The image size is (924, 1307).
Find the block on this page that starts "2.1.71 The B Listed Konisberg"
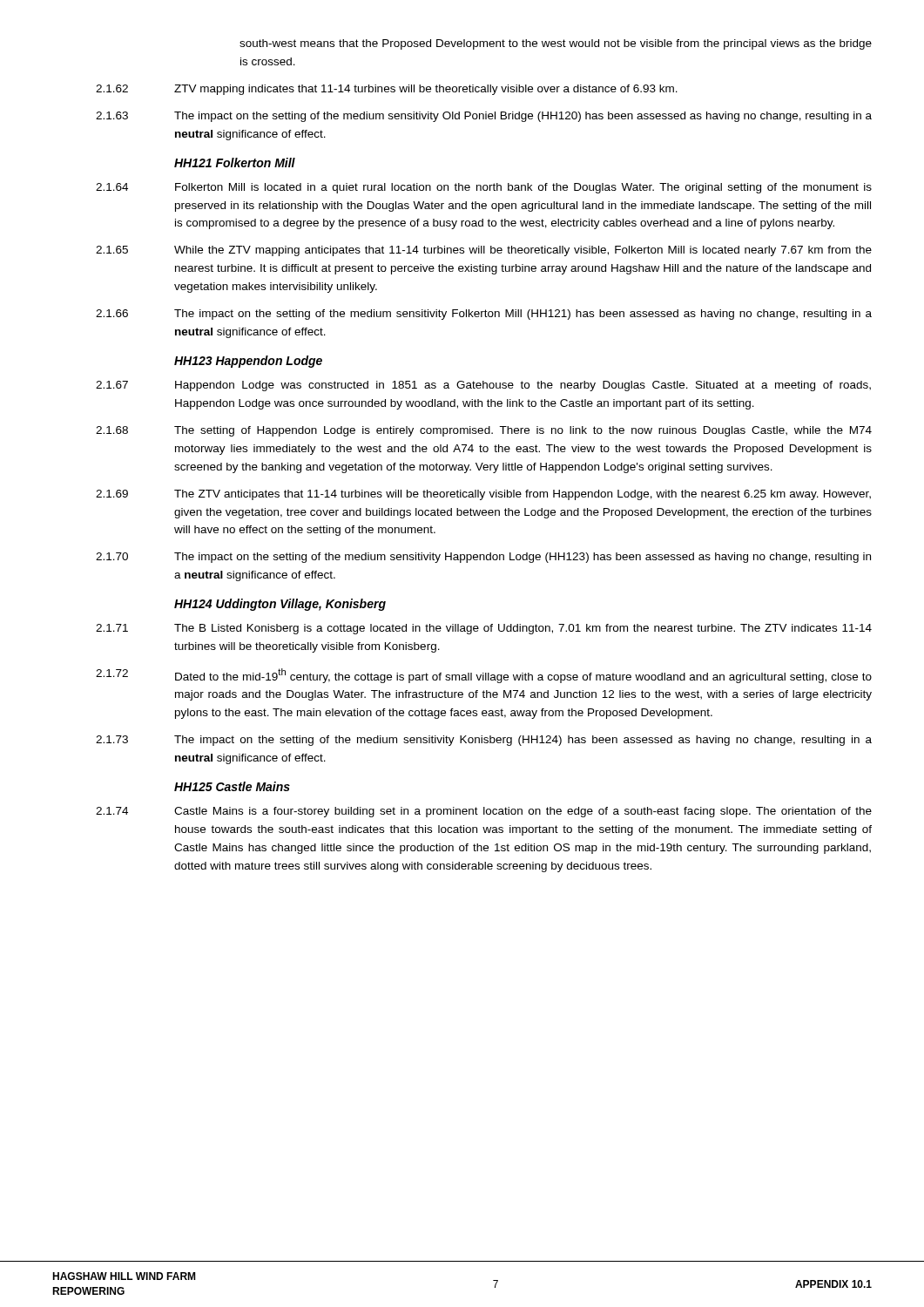[484, 638]
